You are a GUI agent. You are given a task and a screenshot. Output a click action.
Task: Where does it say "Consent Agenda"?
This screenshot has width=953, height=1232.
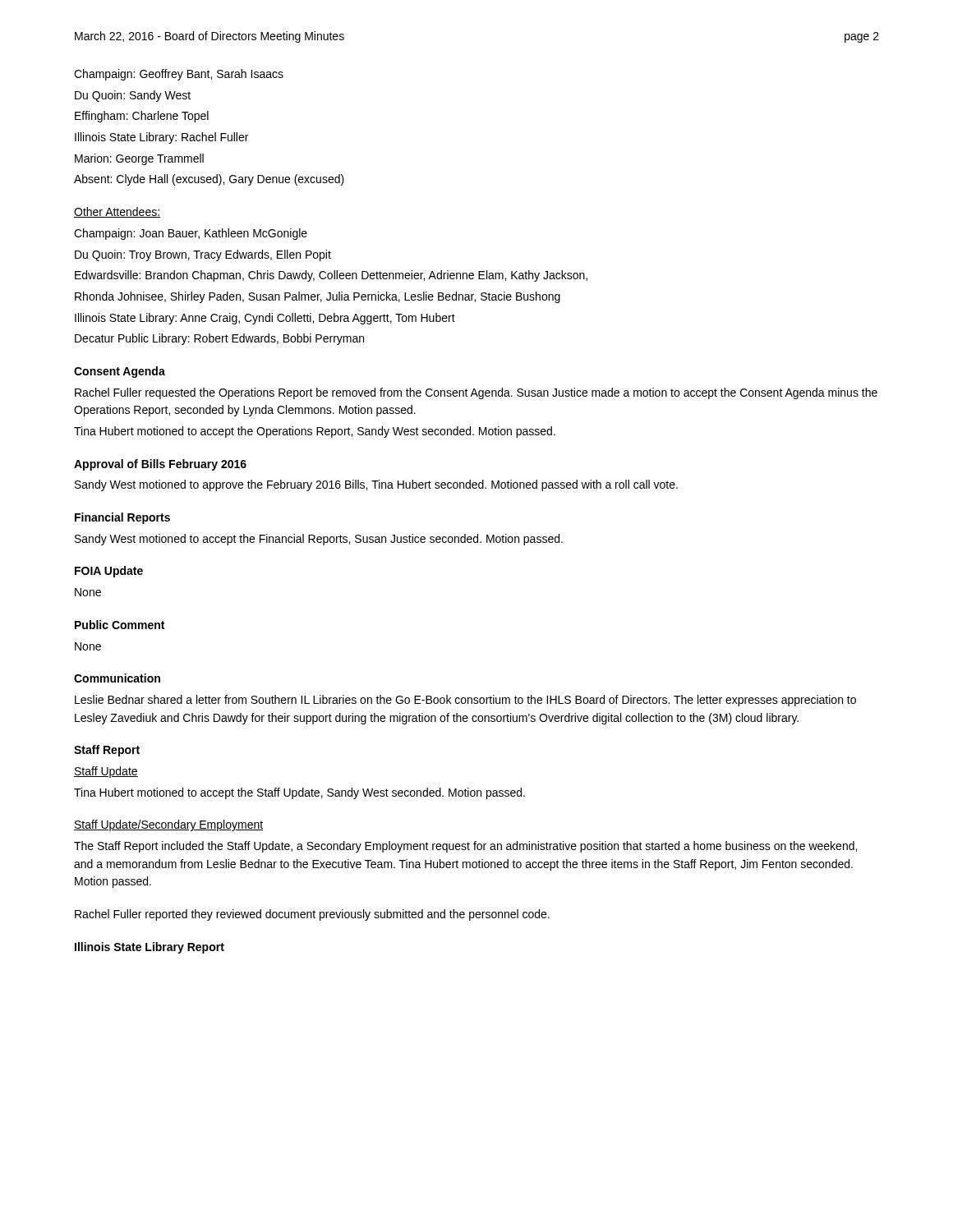(x=120, y=372)
